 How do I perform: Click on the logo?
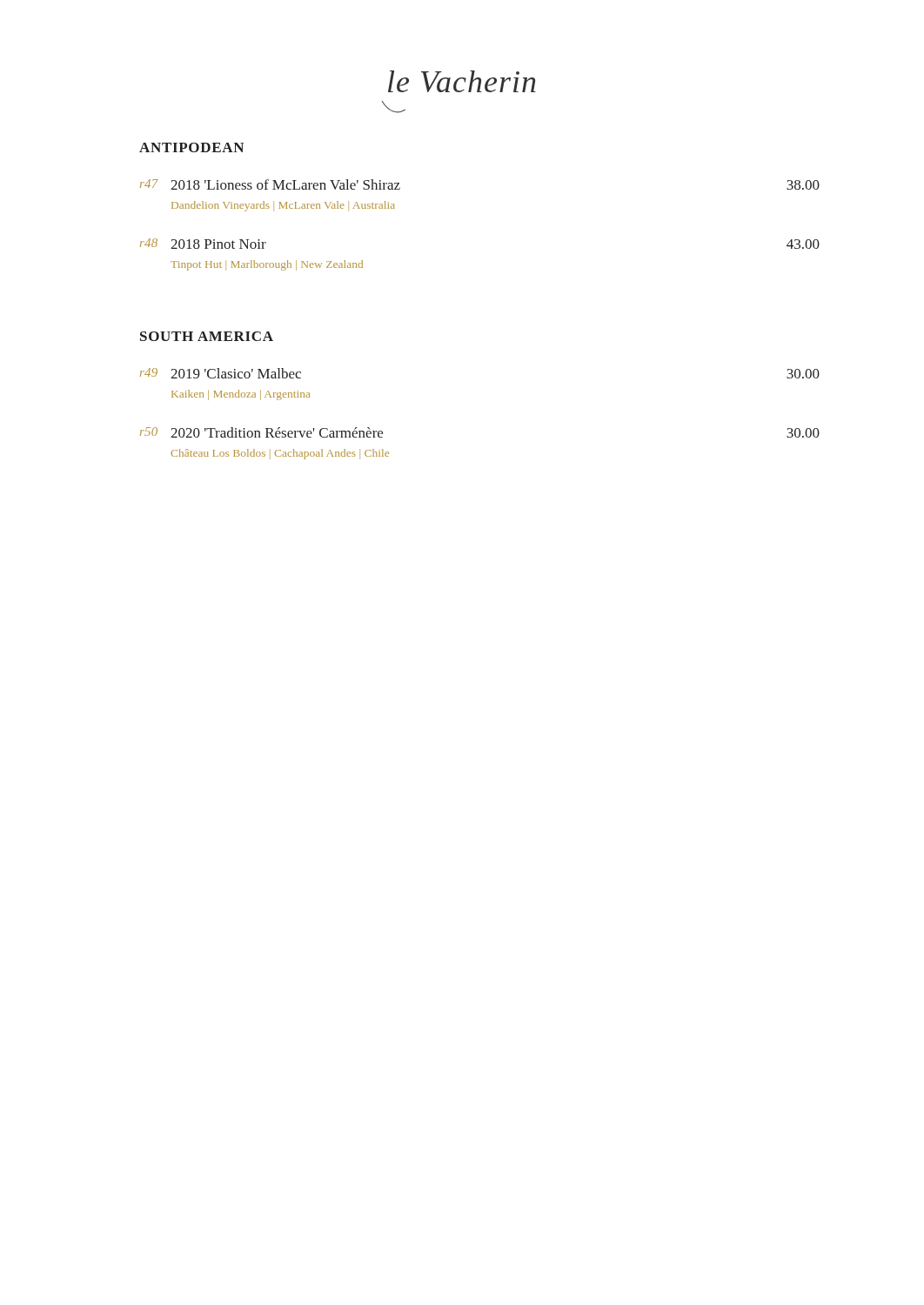(462, 83)
